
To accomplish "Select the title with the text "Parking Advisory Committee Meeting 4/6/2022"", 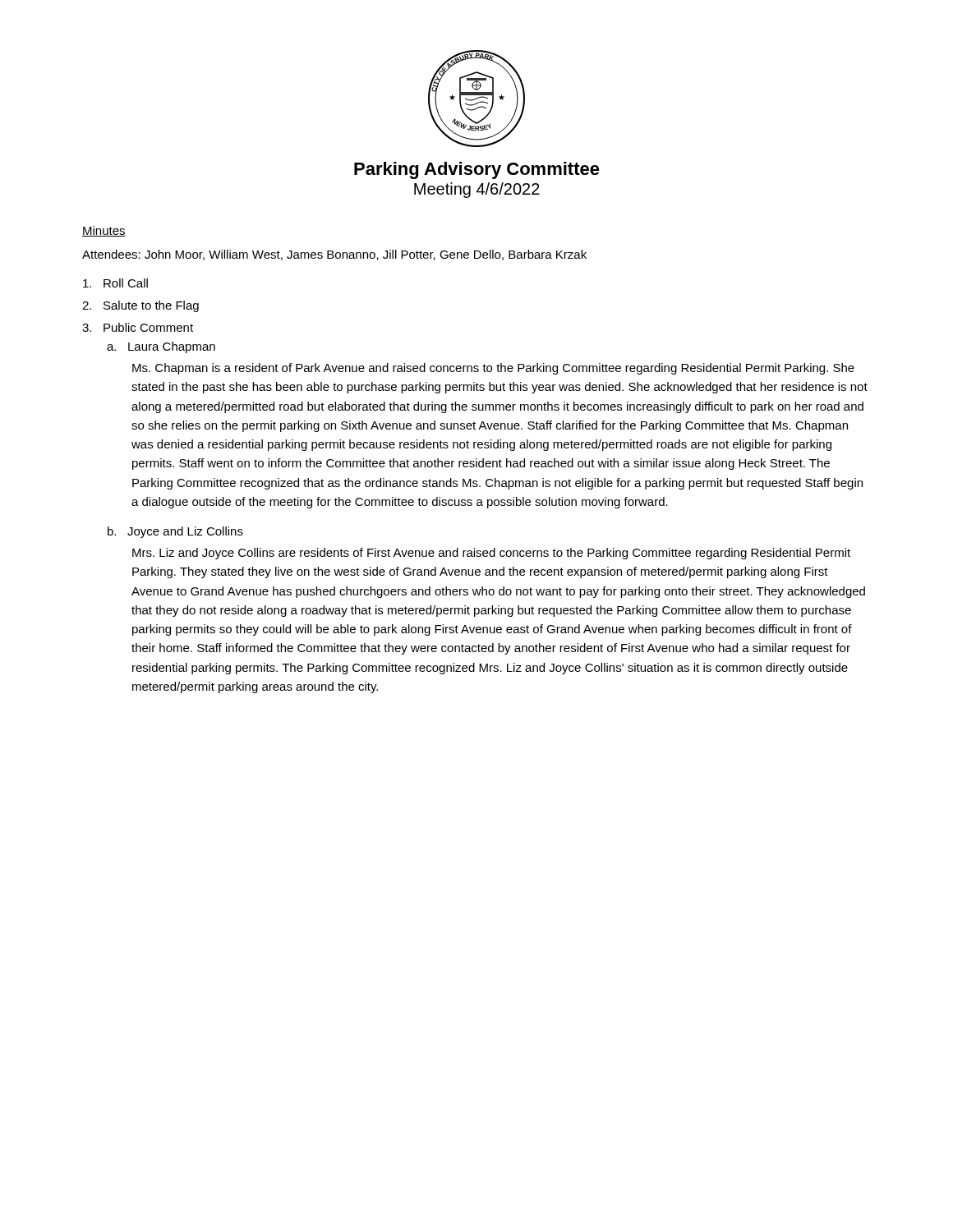I will (x=476, y=179).
